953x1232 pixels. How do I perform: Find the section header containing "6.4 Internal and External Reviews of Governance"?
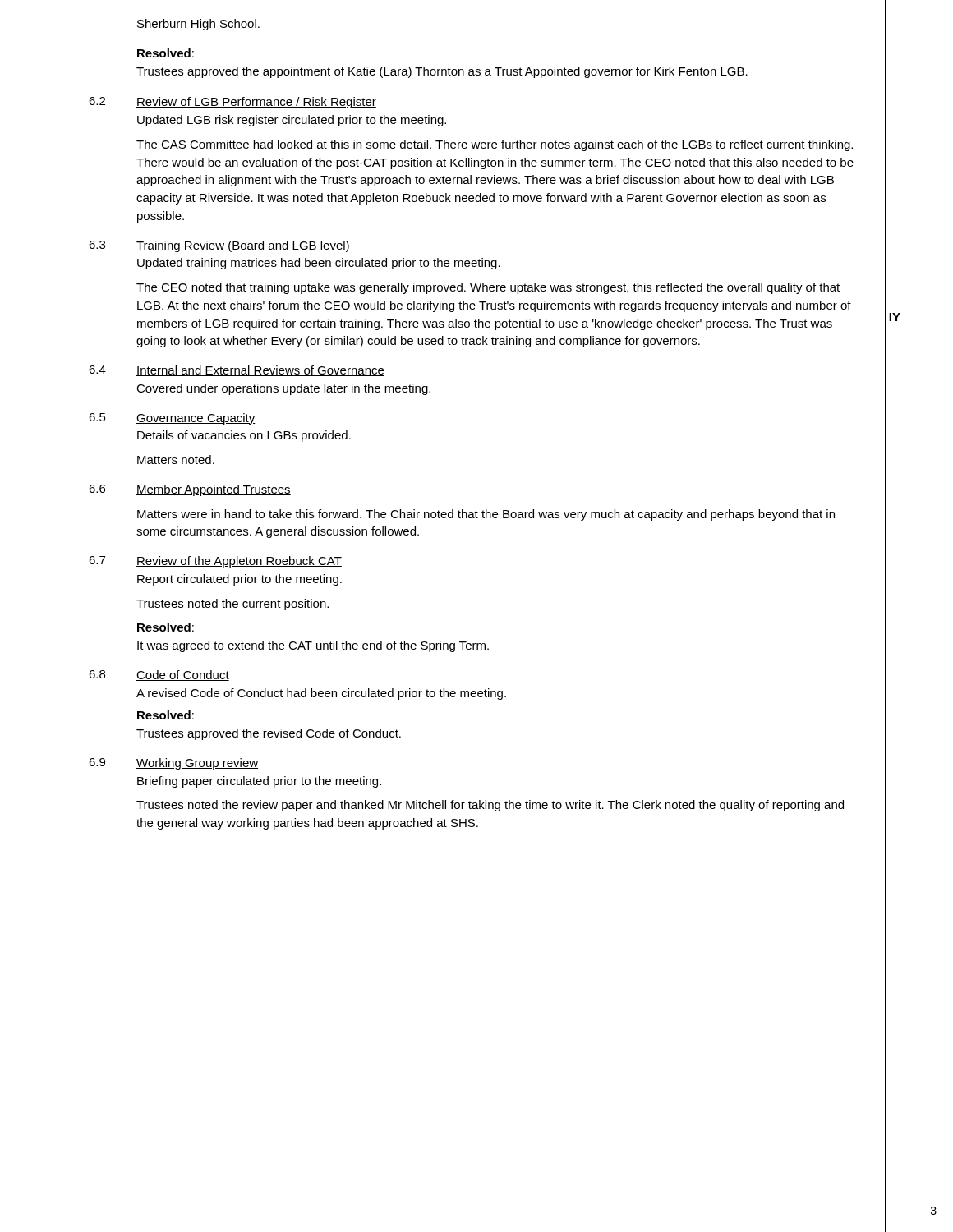pos(237,371)
